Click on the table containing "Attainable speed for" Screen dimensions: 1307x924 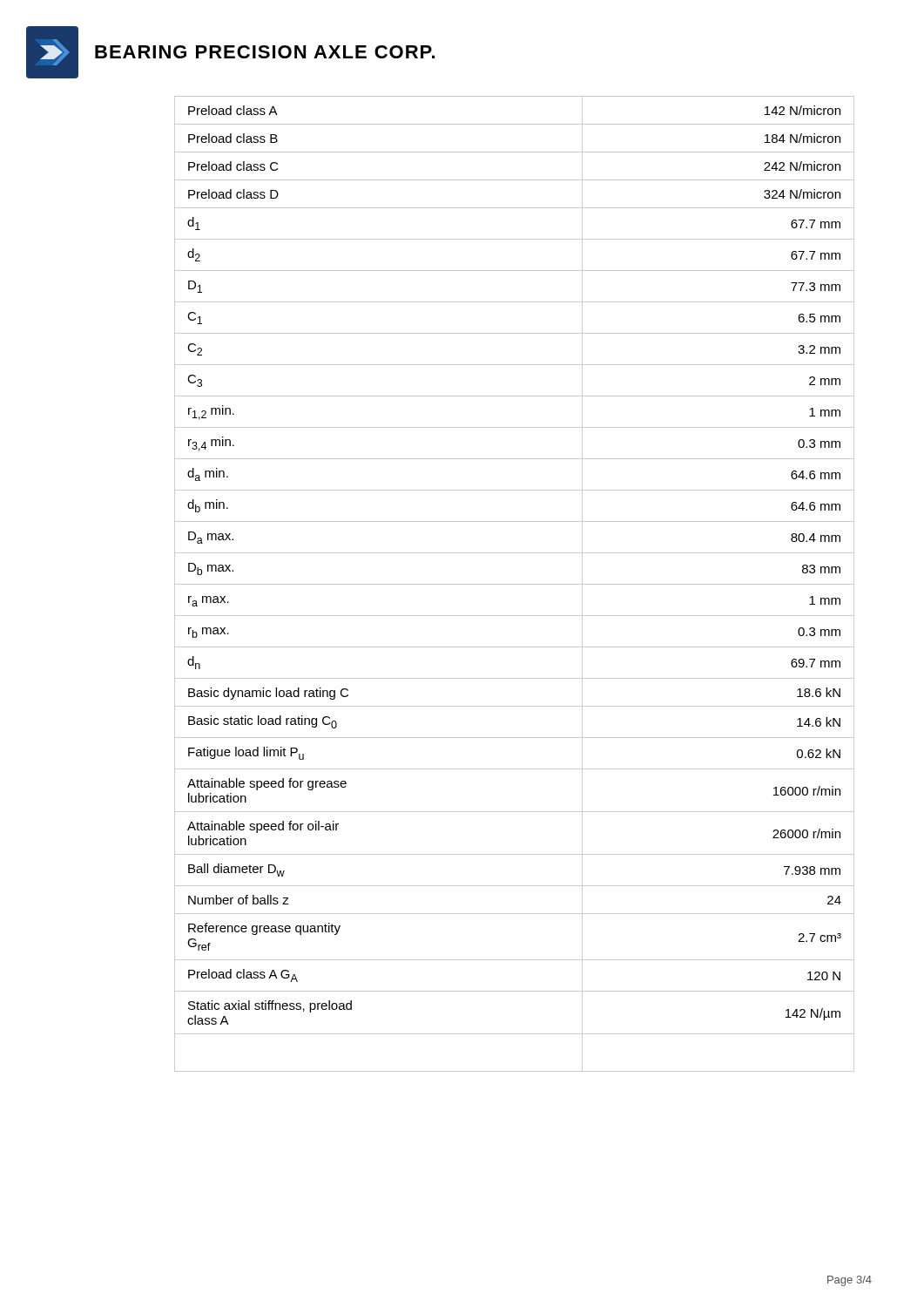click(514, 584)
